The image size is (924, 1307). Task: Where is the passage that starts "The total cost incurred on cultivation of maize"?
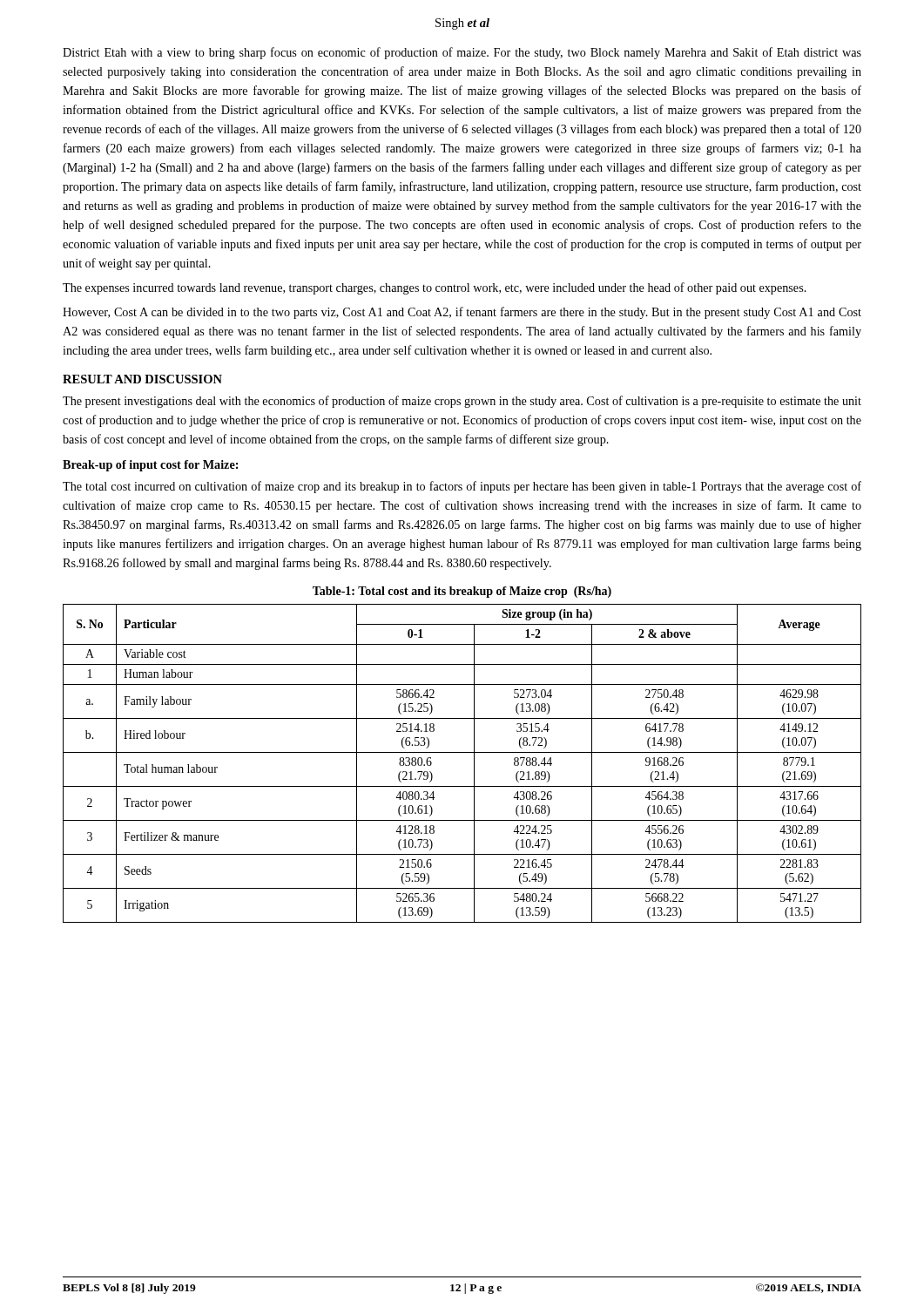tap(462, 525)
